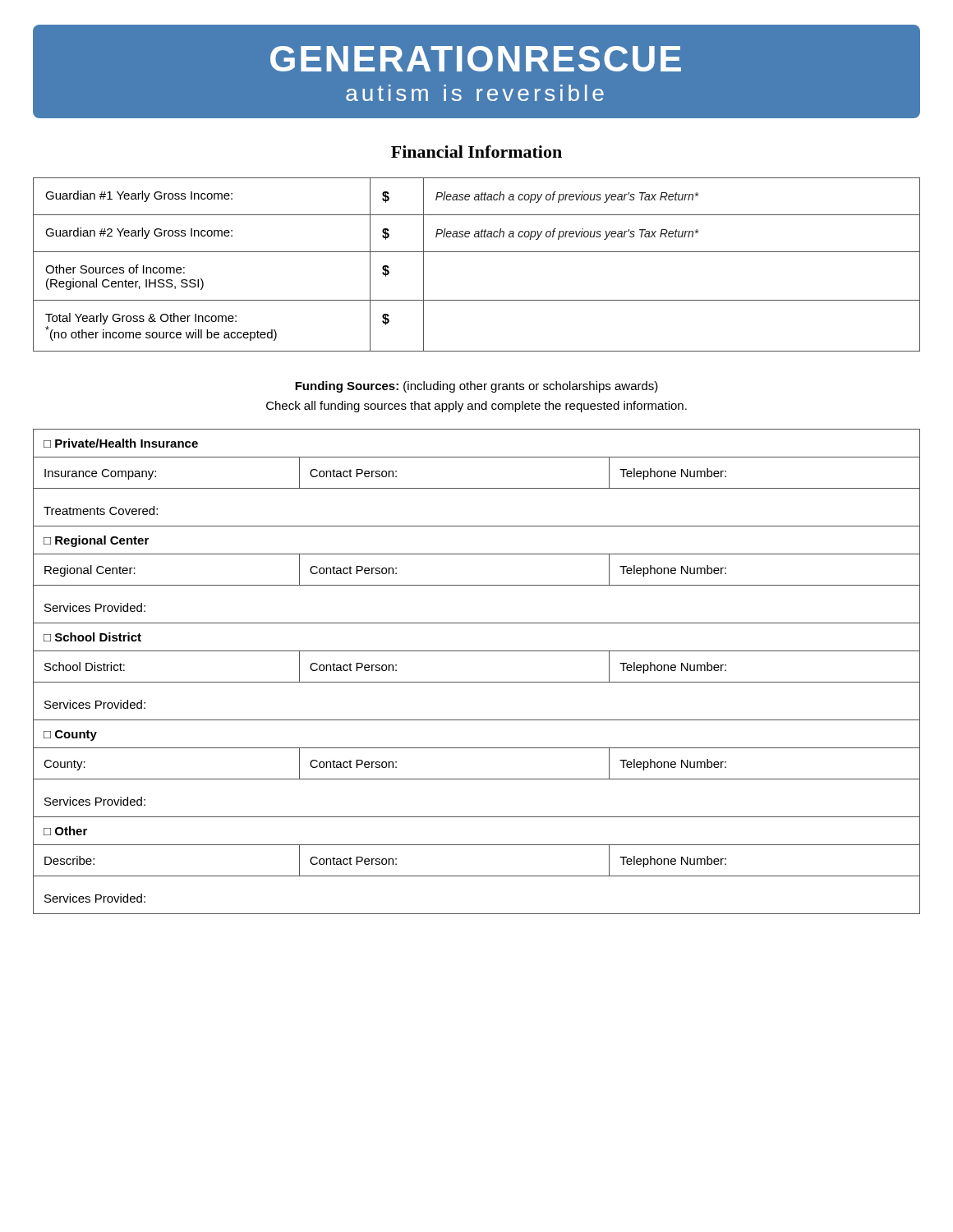953x1232 pixels.
Task: Find the logo
Action: pyautogui.click(x=476, y=72)
